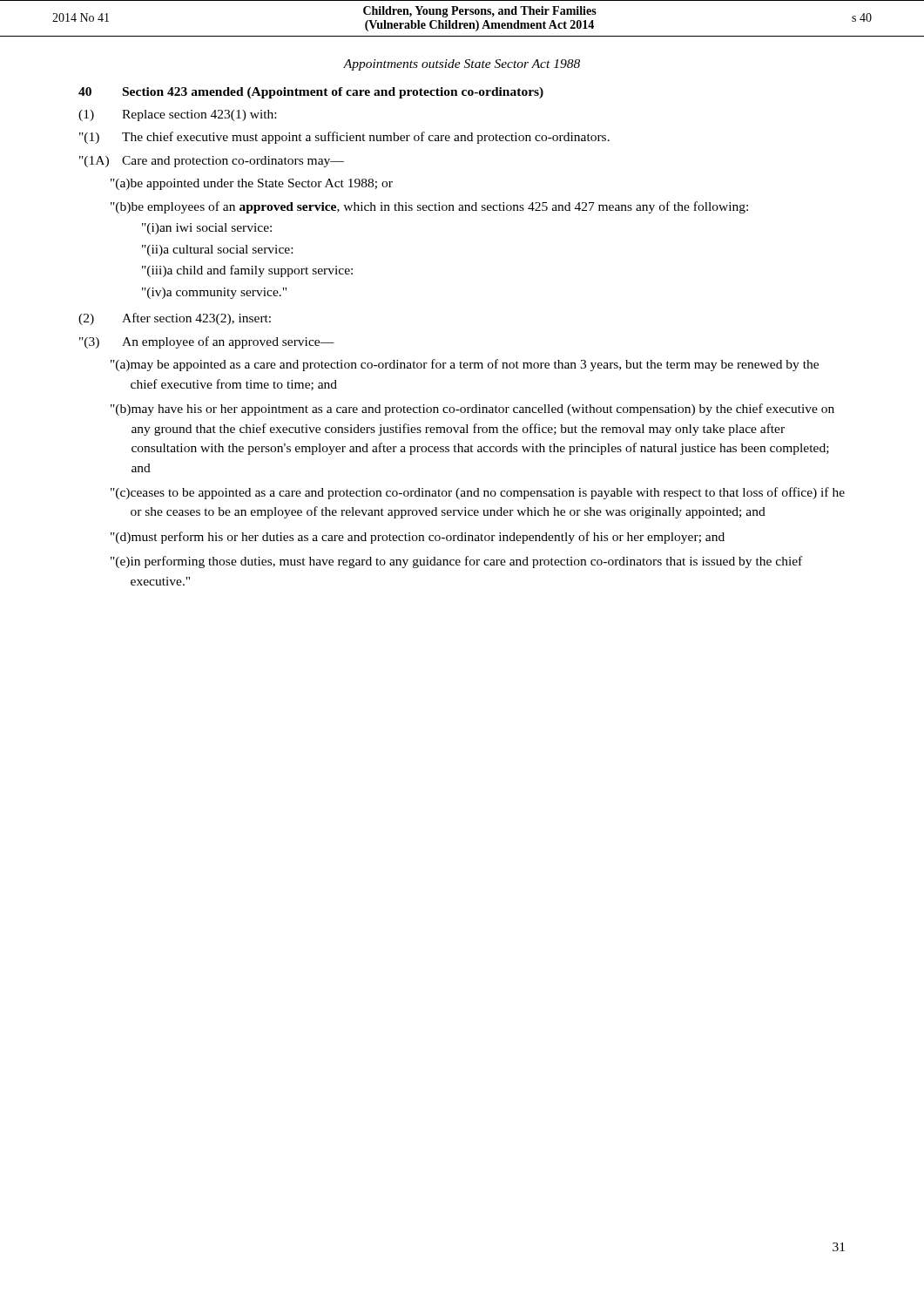This screenshot has height=1307, width=924.
Task: Select the element starting ""(1) The chief executive"
Action: pos(462,137)
